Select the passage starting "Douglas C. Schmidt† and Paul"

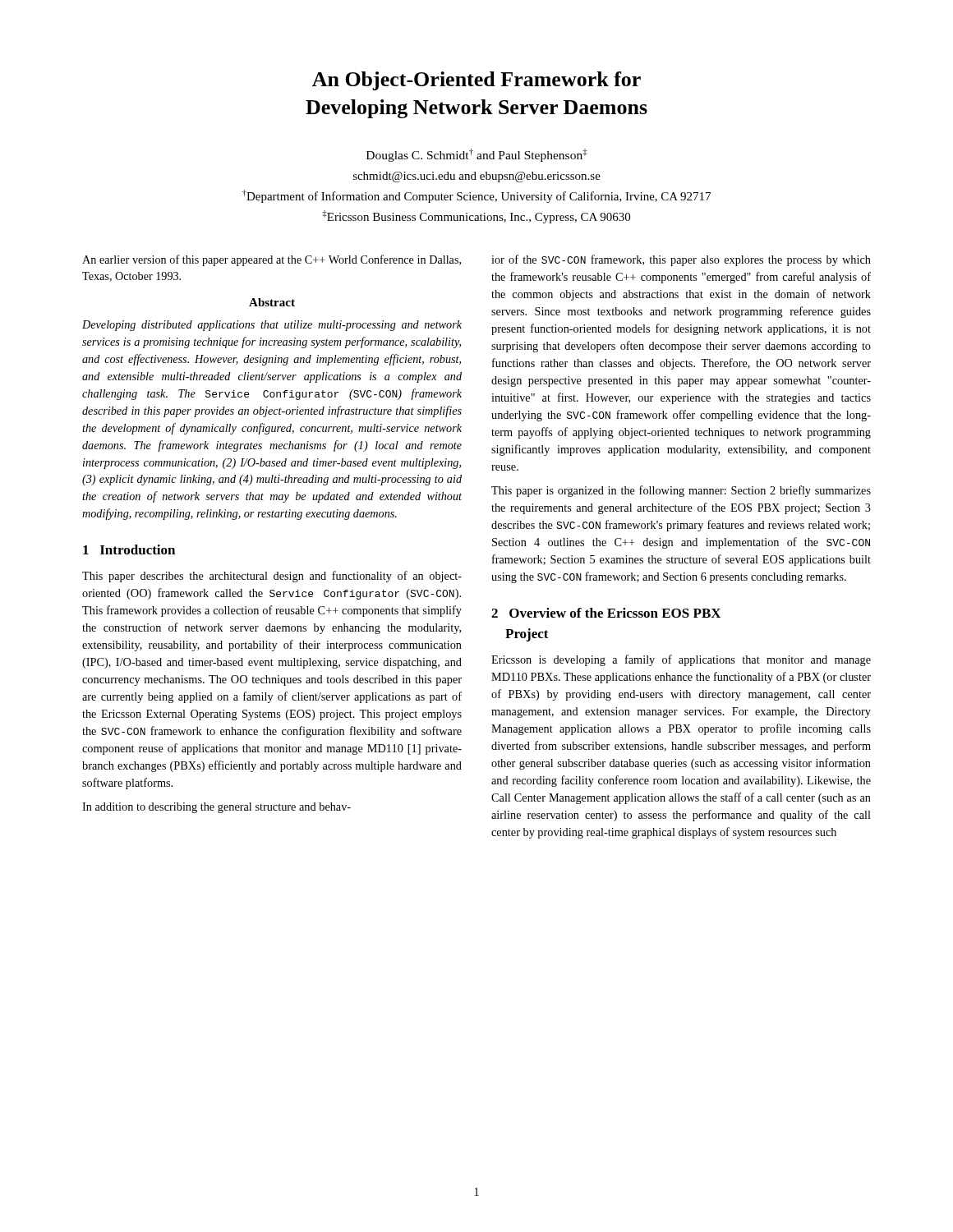[476, 185]
